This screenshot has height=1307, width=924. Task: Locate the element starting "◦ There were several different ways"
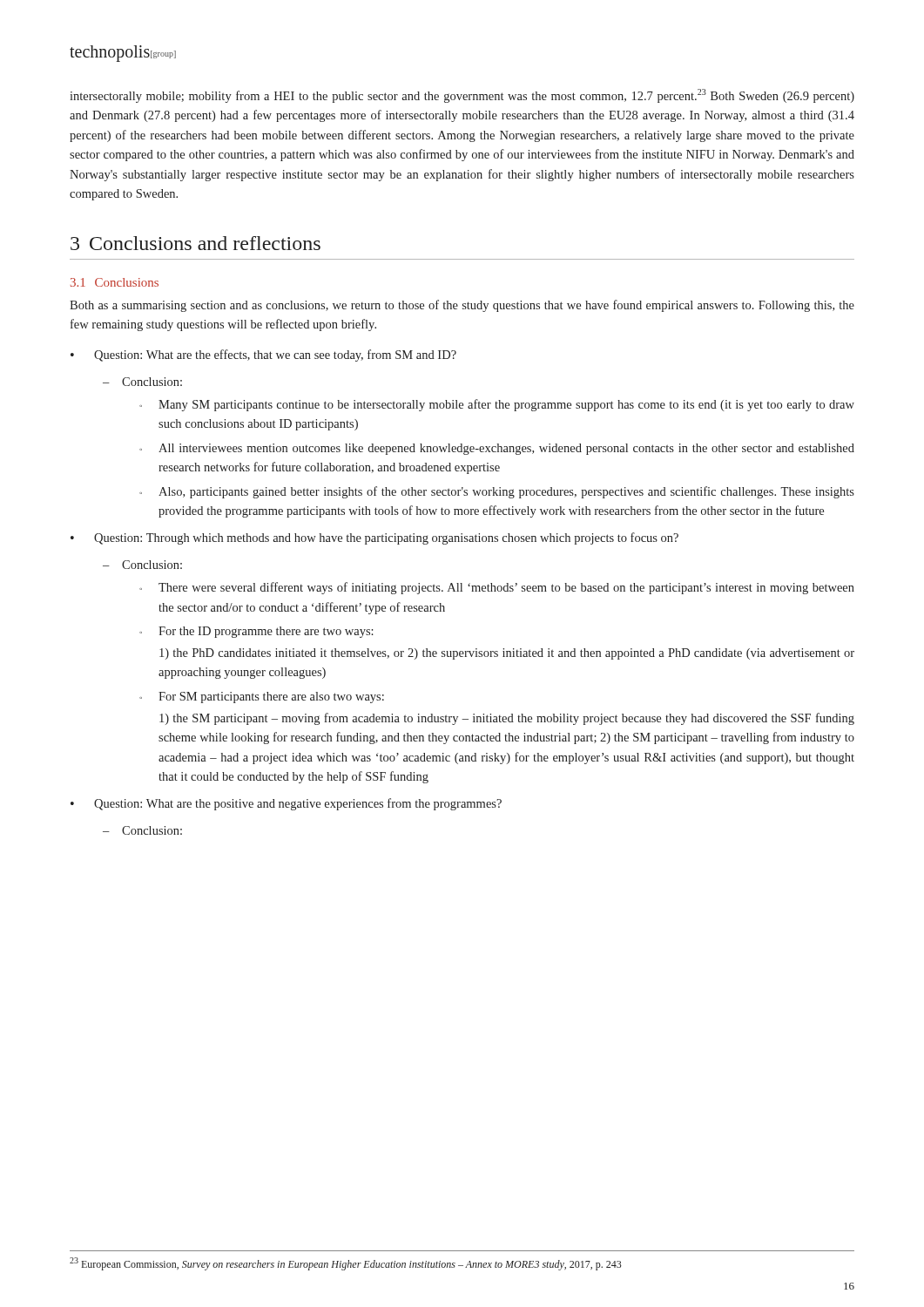497,597
